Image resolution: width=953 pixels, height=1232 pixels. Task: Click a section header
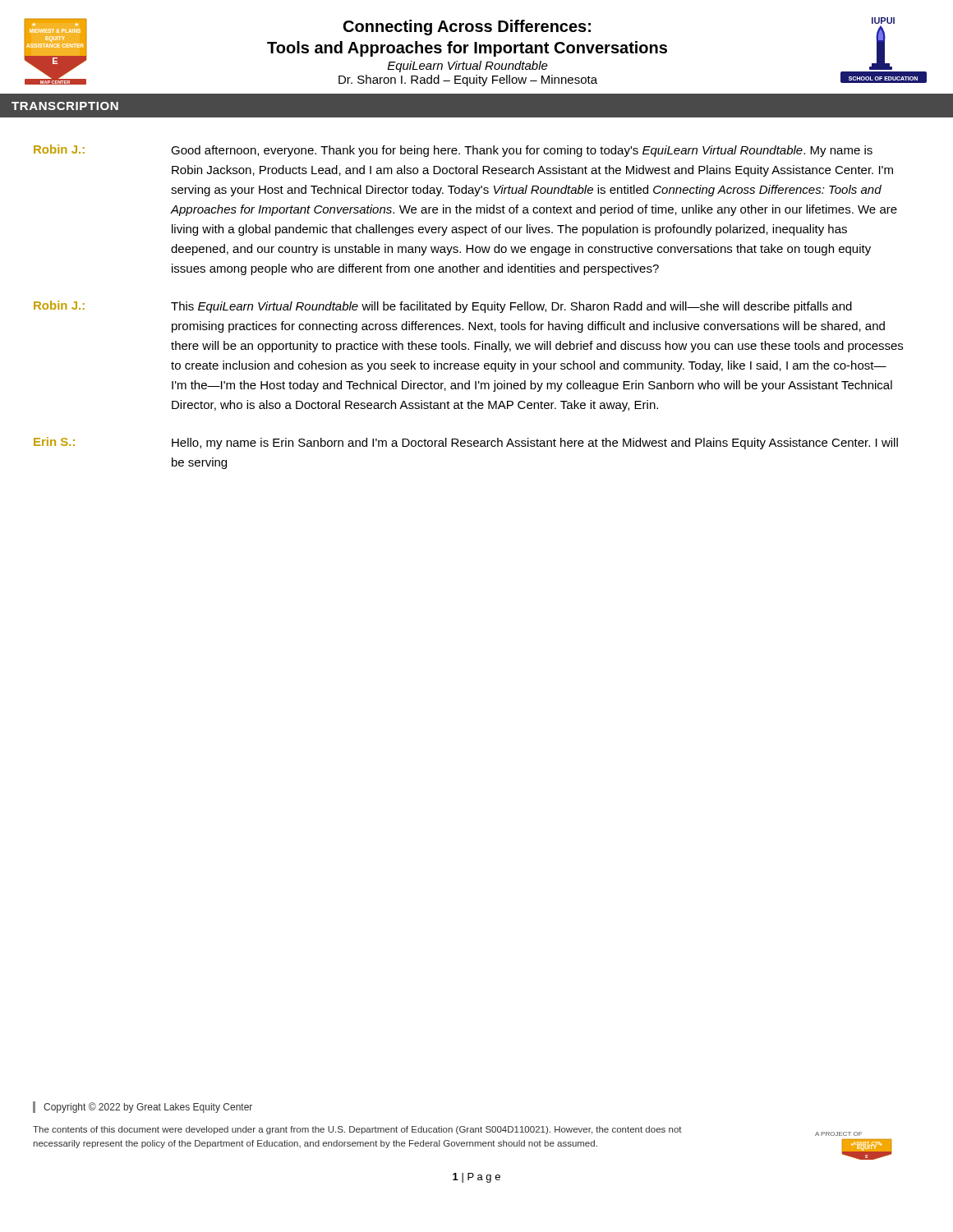point(65,106)
